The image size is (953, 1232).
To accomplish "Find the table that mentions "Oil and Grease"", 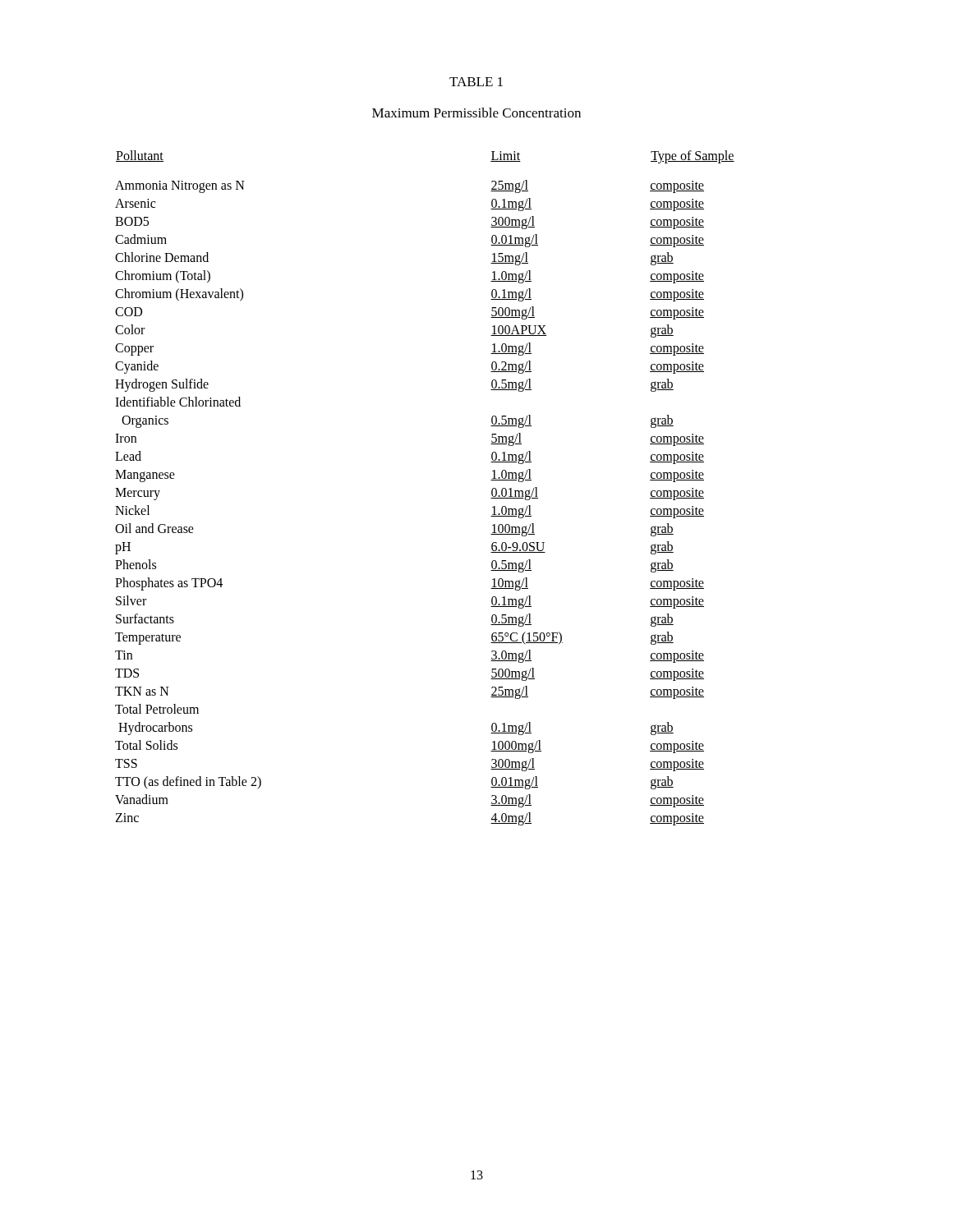I will pyautogui.click(x=476, y=487).
